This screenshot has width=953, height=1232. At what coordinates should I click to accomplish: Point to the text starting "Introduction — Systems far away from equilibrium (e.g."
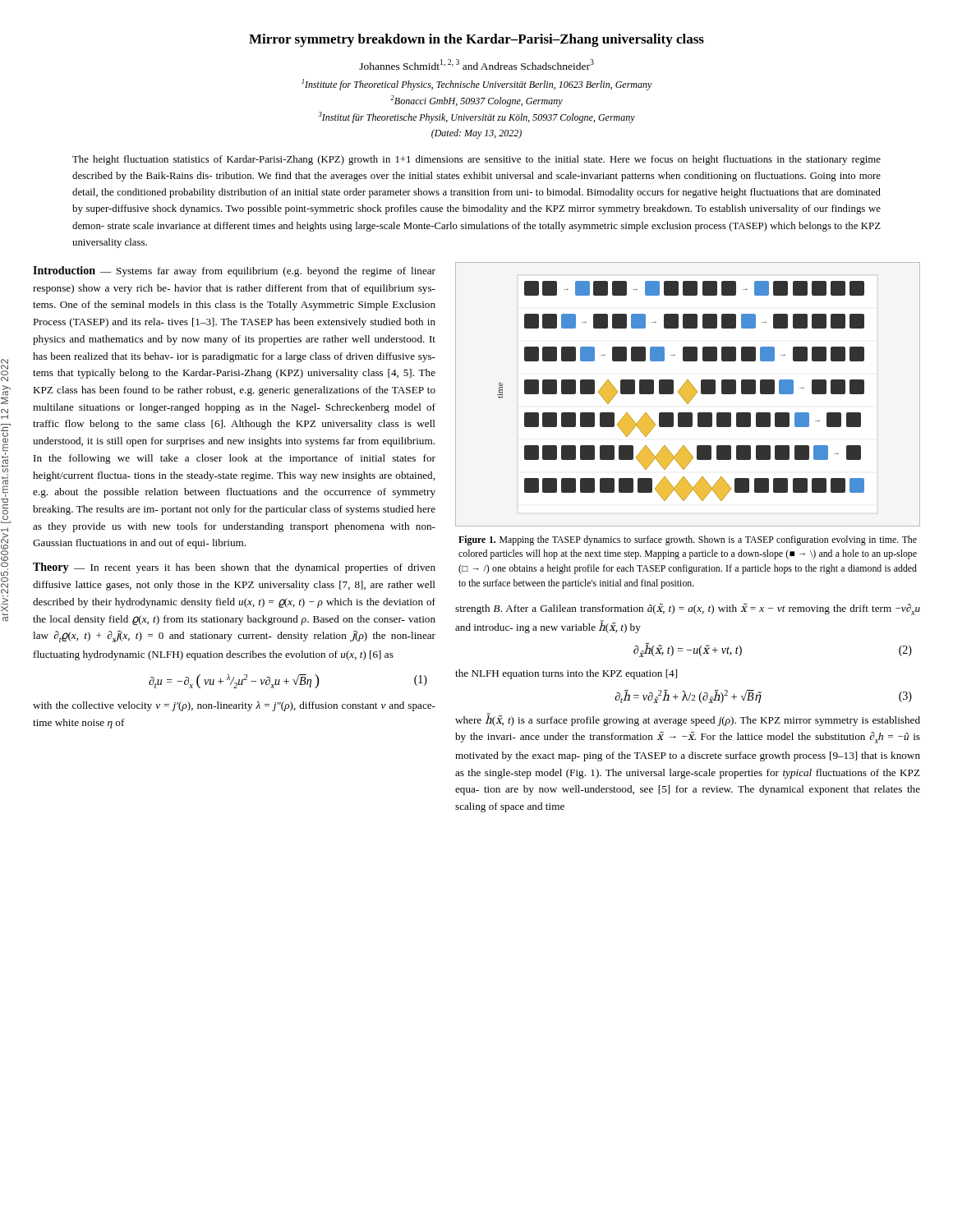(234, 463)
